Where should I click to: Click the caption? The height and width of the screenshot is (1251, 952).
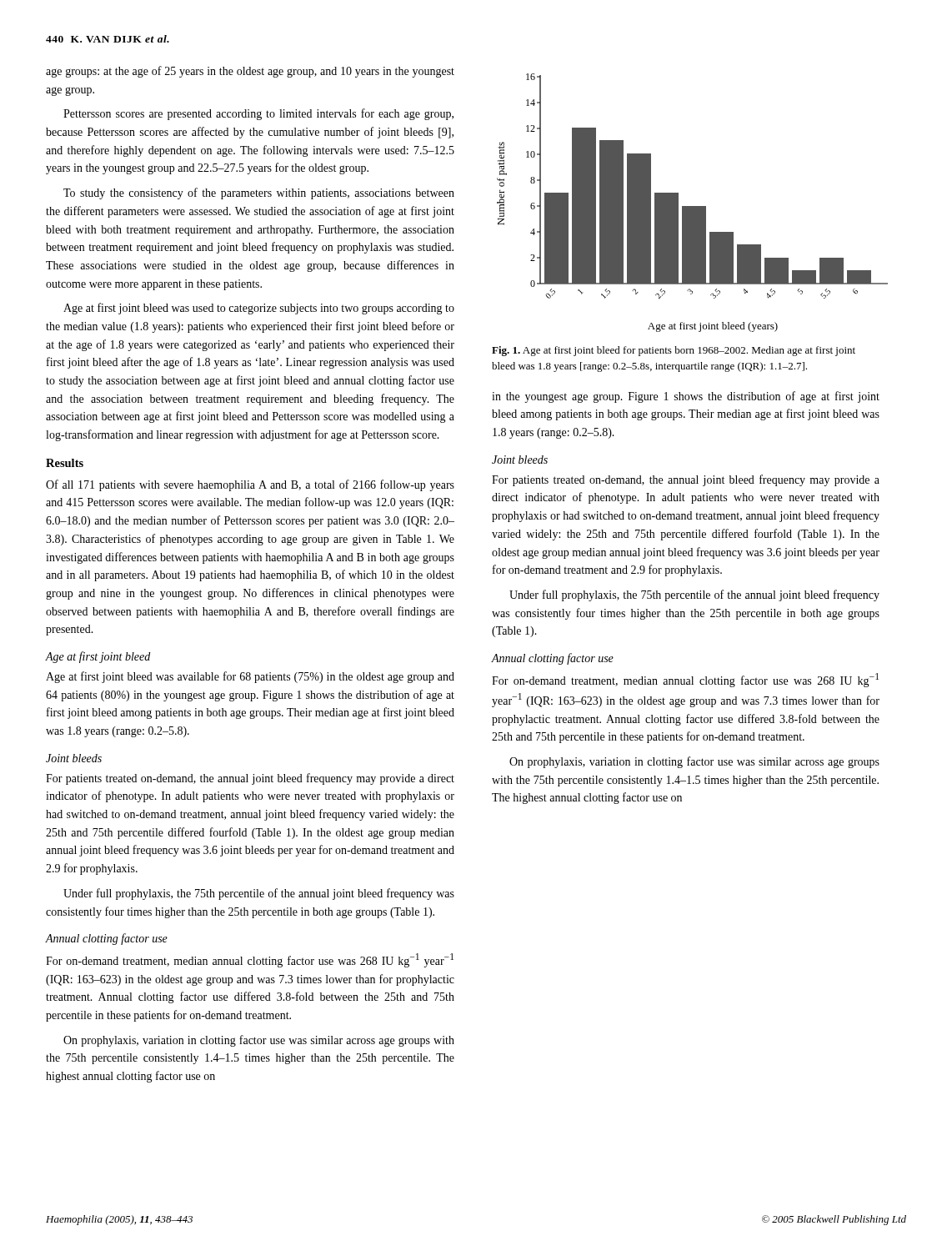click(674, 358)
